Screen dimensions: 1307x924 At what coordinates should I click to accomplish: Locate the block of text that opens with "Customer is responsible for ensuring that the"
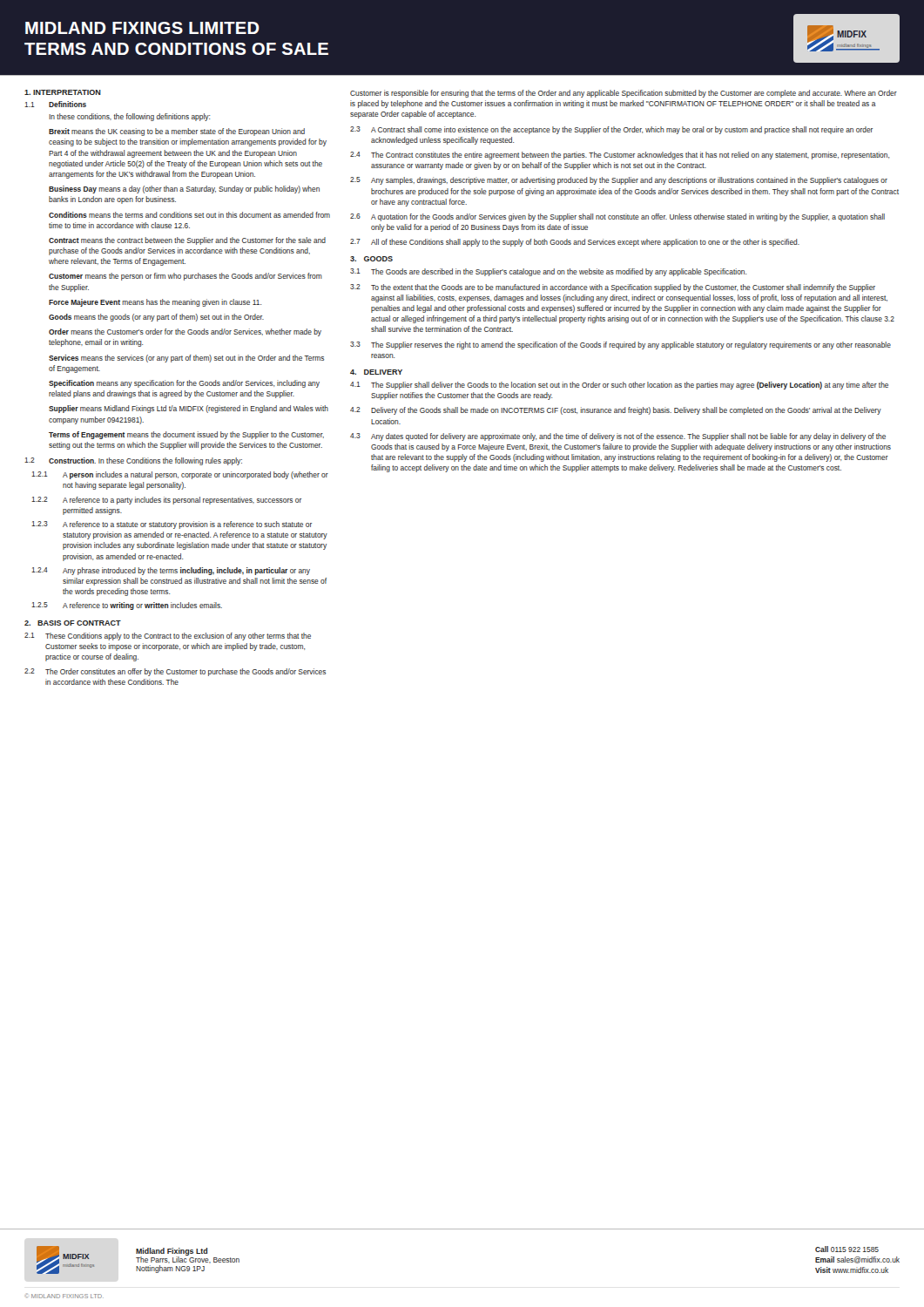(x=623, y=104)
